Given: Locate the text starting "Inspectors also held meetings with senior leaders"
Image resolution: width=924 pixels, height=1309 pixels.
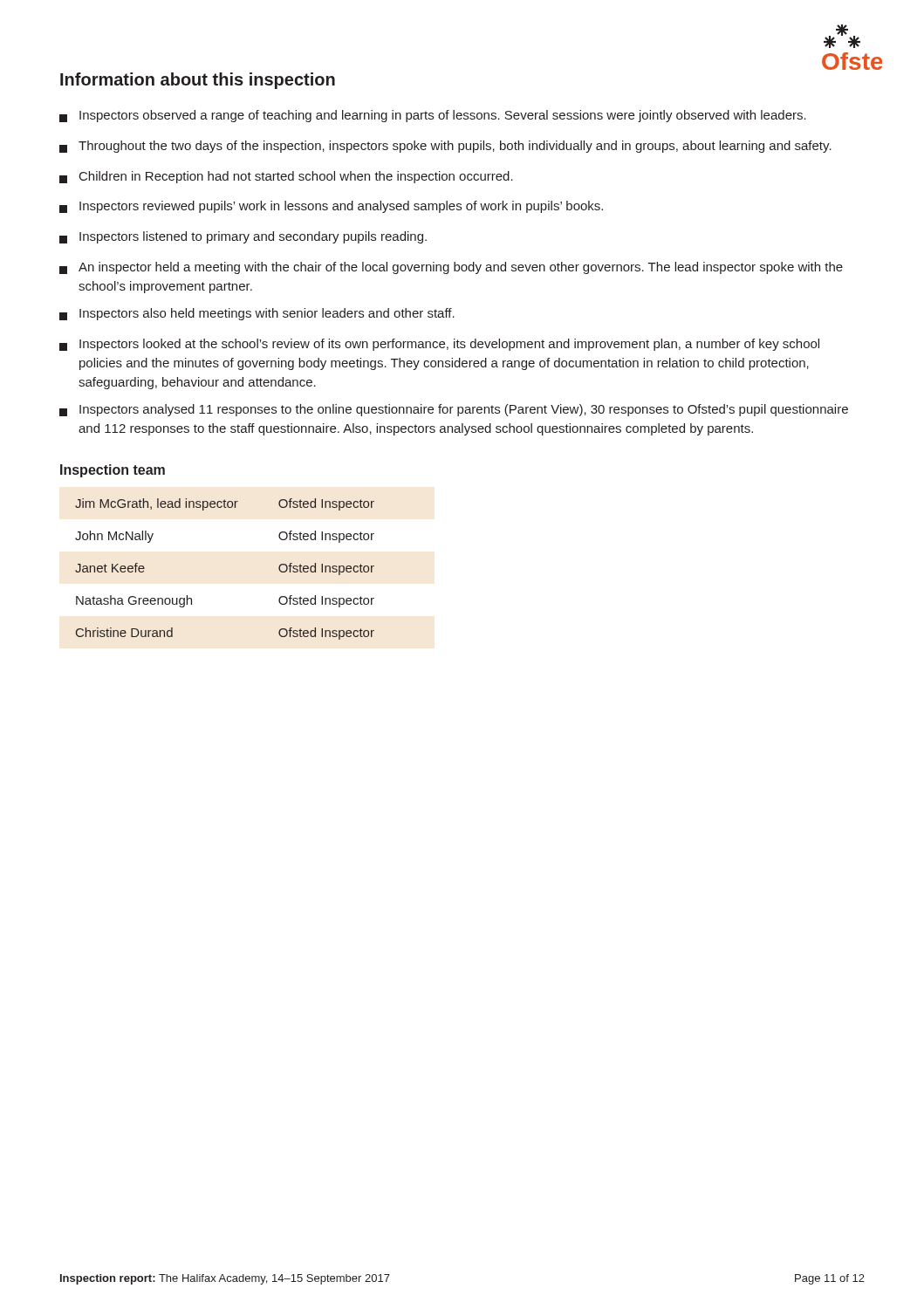Looking at the screenshot, I should click(x=462, y=315).
